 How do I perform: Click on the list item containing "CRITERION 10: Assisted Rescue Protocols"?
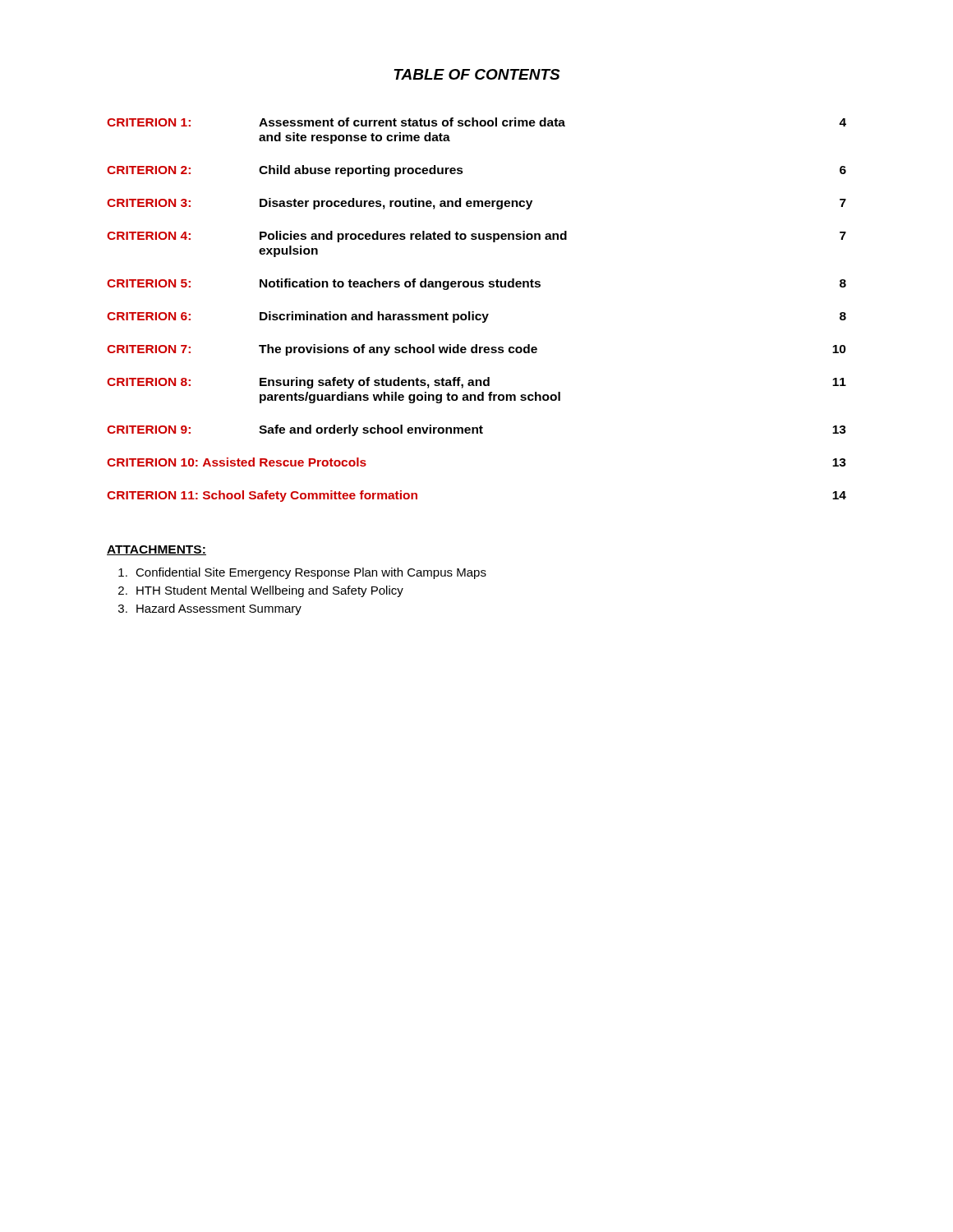pos(233,461)
